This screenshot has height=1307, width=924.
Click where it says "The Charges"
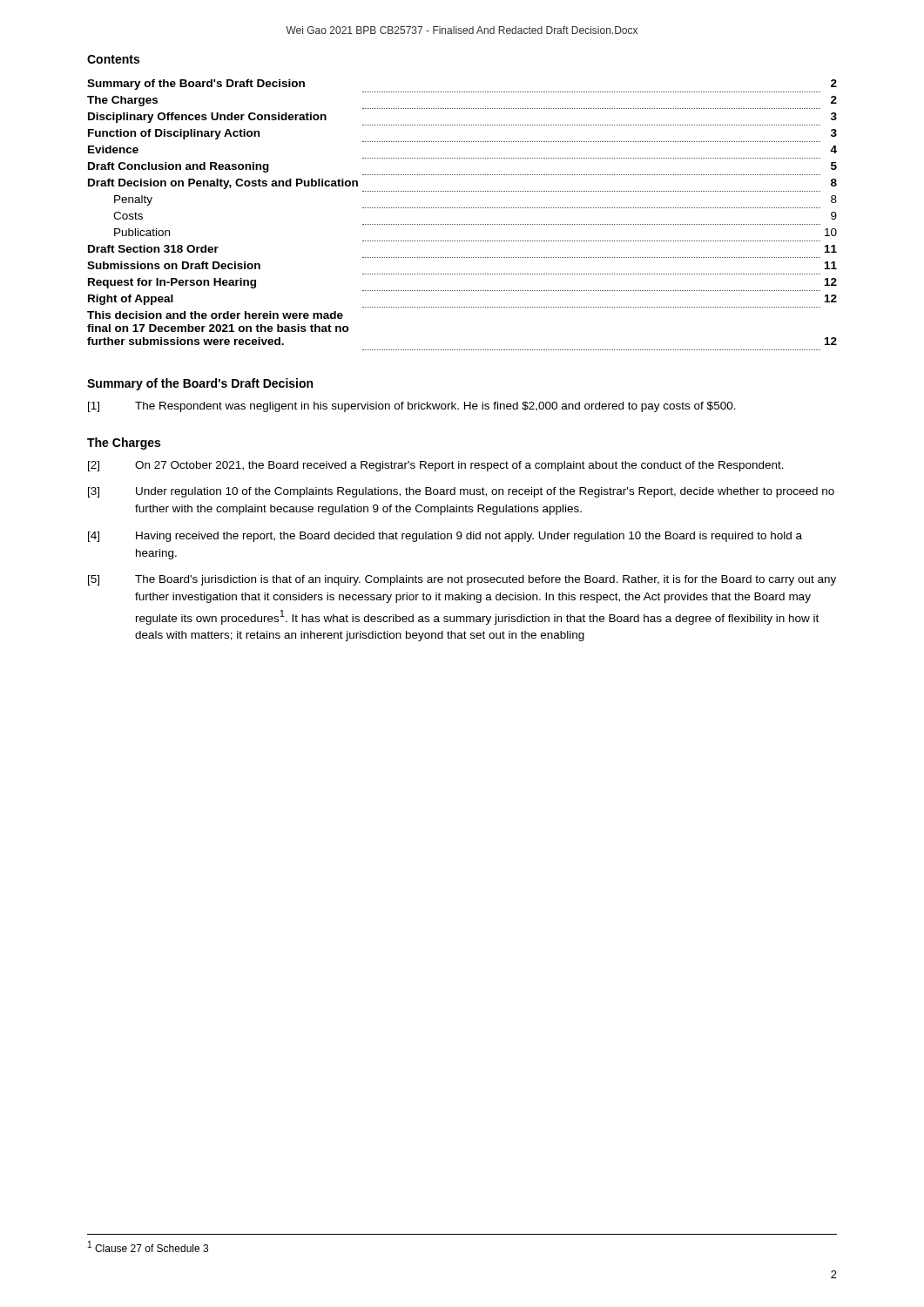pyautogui.click(x=124, y=442)
